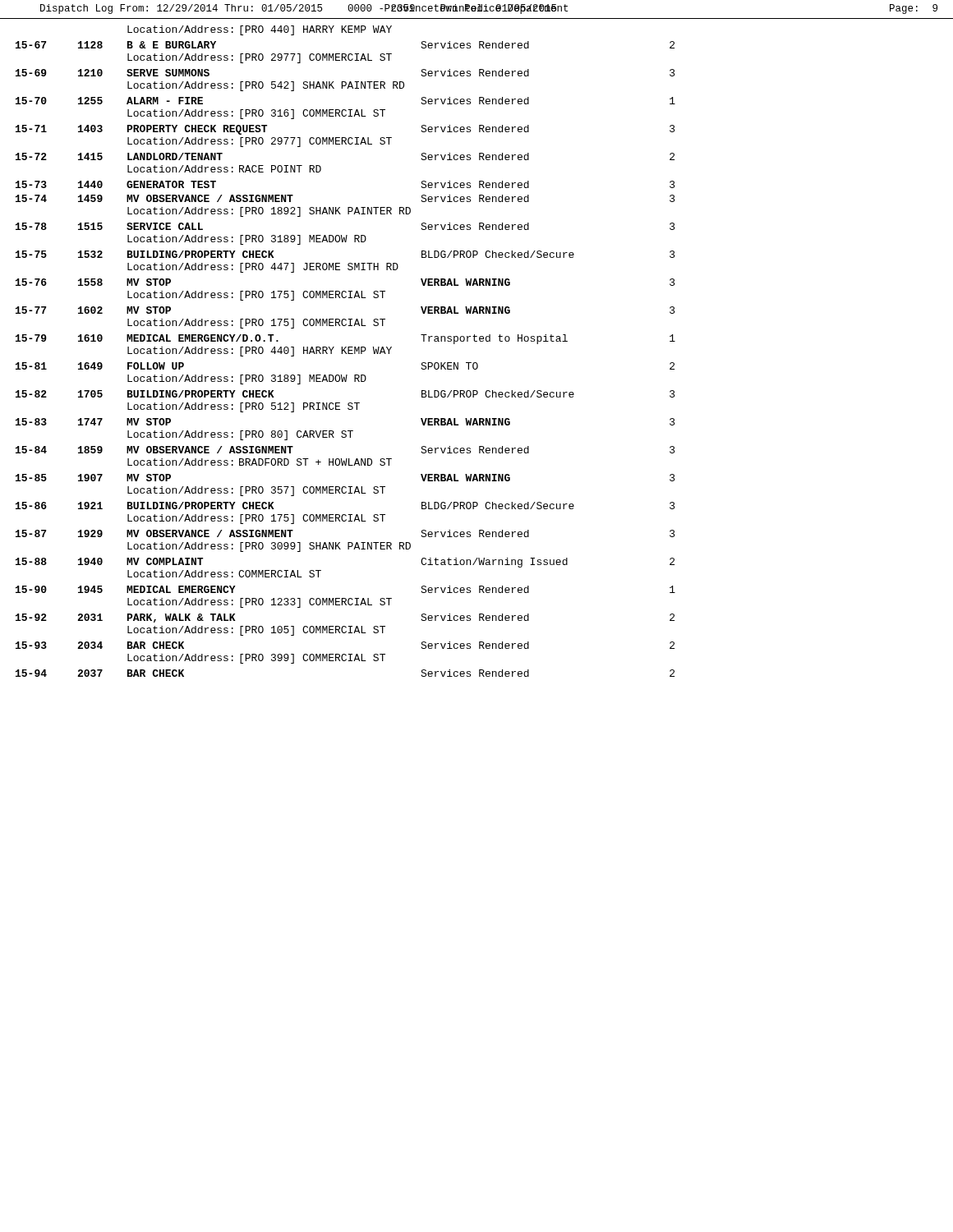Find the block on this page that starts "15-76 1558 MV STOP VERBAL WARNING 3 Location/Address:"
This screenshot has width=953, height=1232.
(x=476, y=289)
